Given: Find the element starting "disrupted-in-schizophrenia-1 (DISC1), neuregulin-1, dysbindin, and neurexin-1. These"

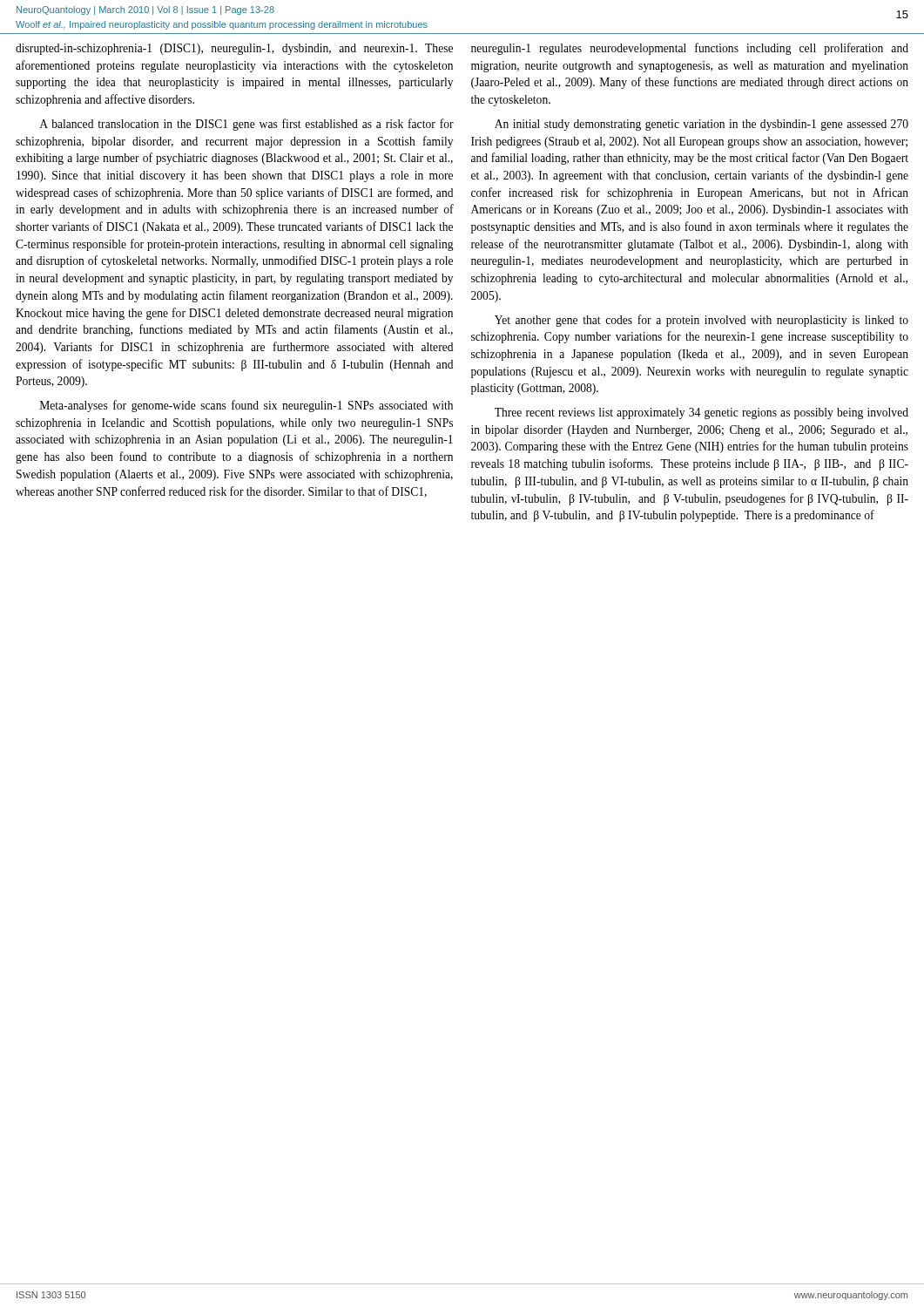Looking at the screenshot, I should pyautogui.click(x=235, y=74).
